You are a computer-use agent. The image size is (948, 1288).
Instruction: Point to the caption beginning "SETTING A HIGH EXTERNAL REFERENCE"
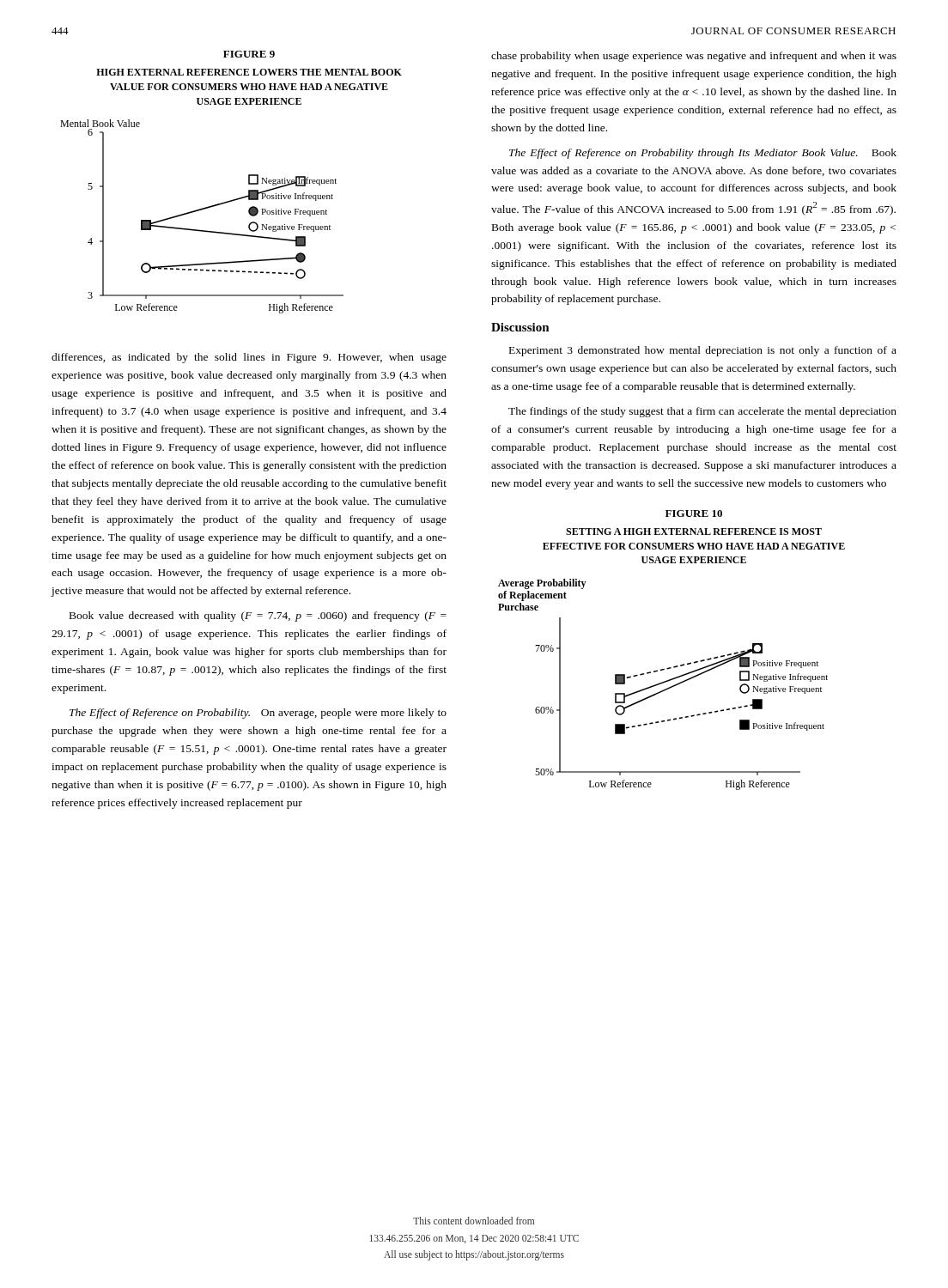coord(694,546)
